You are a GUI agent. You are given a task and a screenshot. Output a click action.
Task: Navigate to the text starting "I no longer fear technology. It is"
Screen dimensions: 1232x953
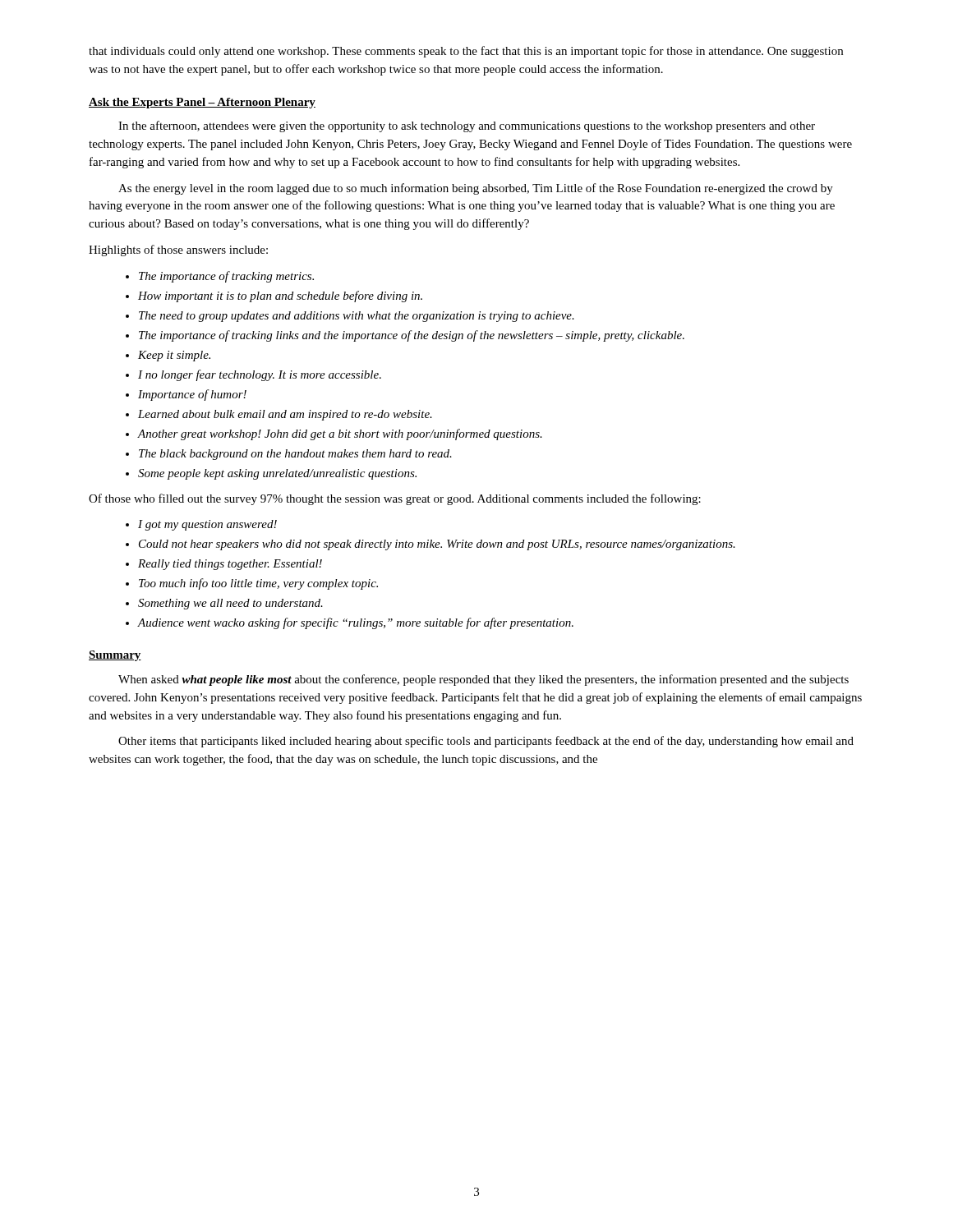point(260,374)
